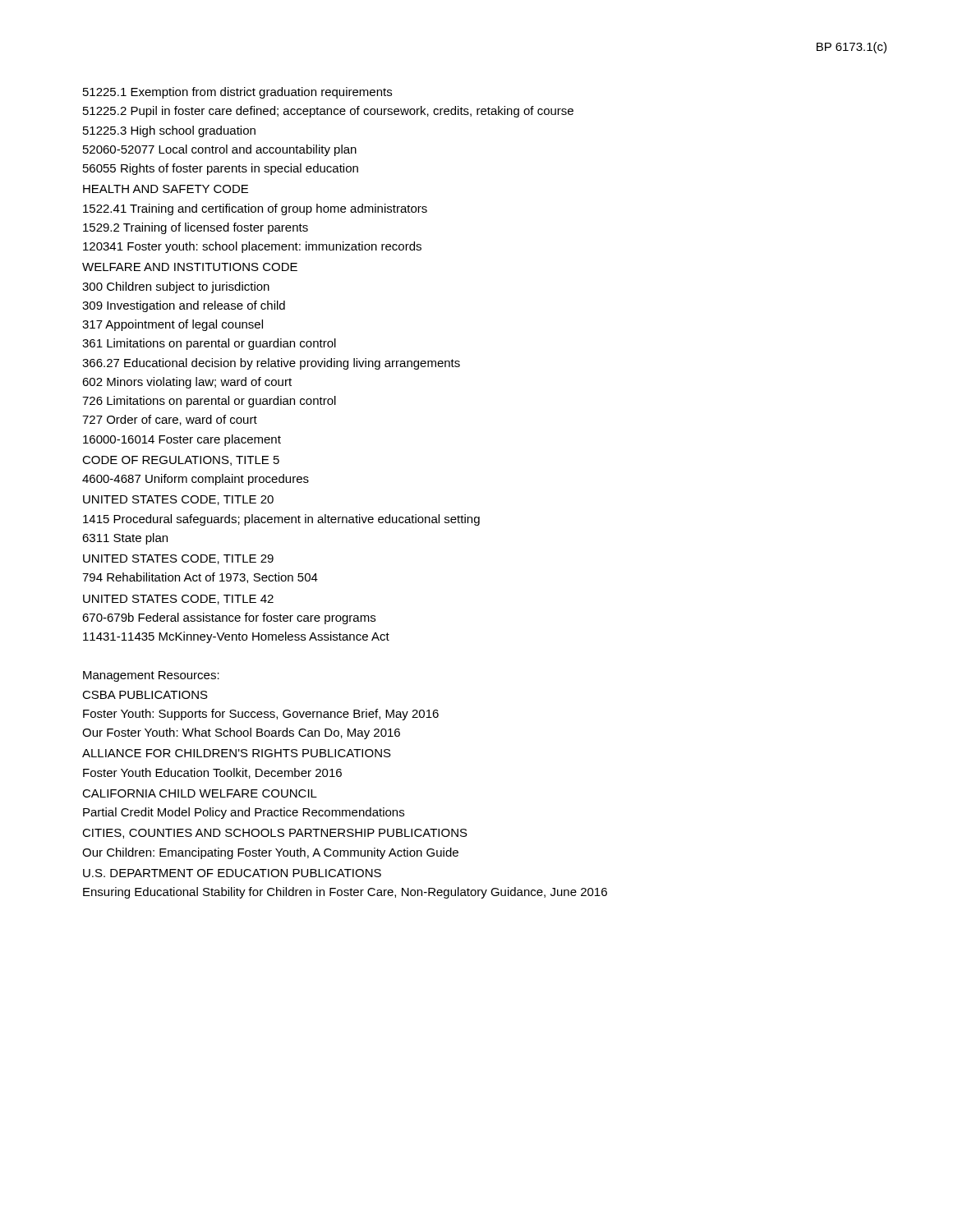The image size is (953, 1232).
Task: Locate the block of text that opens with "Ensuring Educational Stability for Children"
Action: click(345, 892)
